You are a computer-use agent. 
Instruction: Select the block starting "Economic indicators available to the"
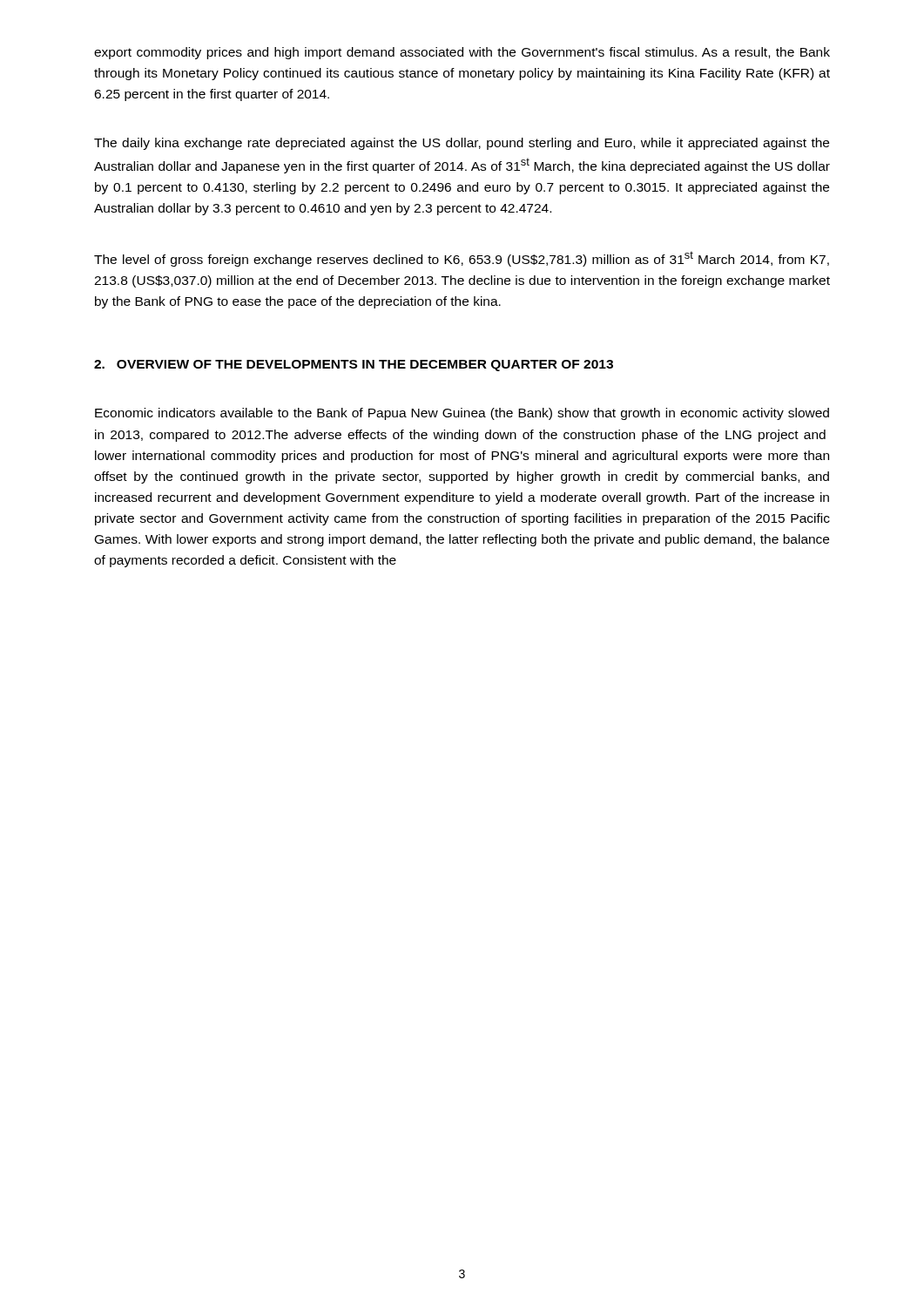462,486
